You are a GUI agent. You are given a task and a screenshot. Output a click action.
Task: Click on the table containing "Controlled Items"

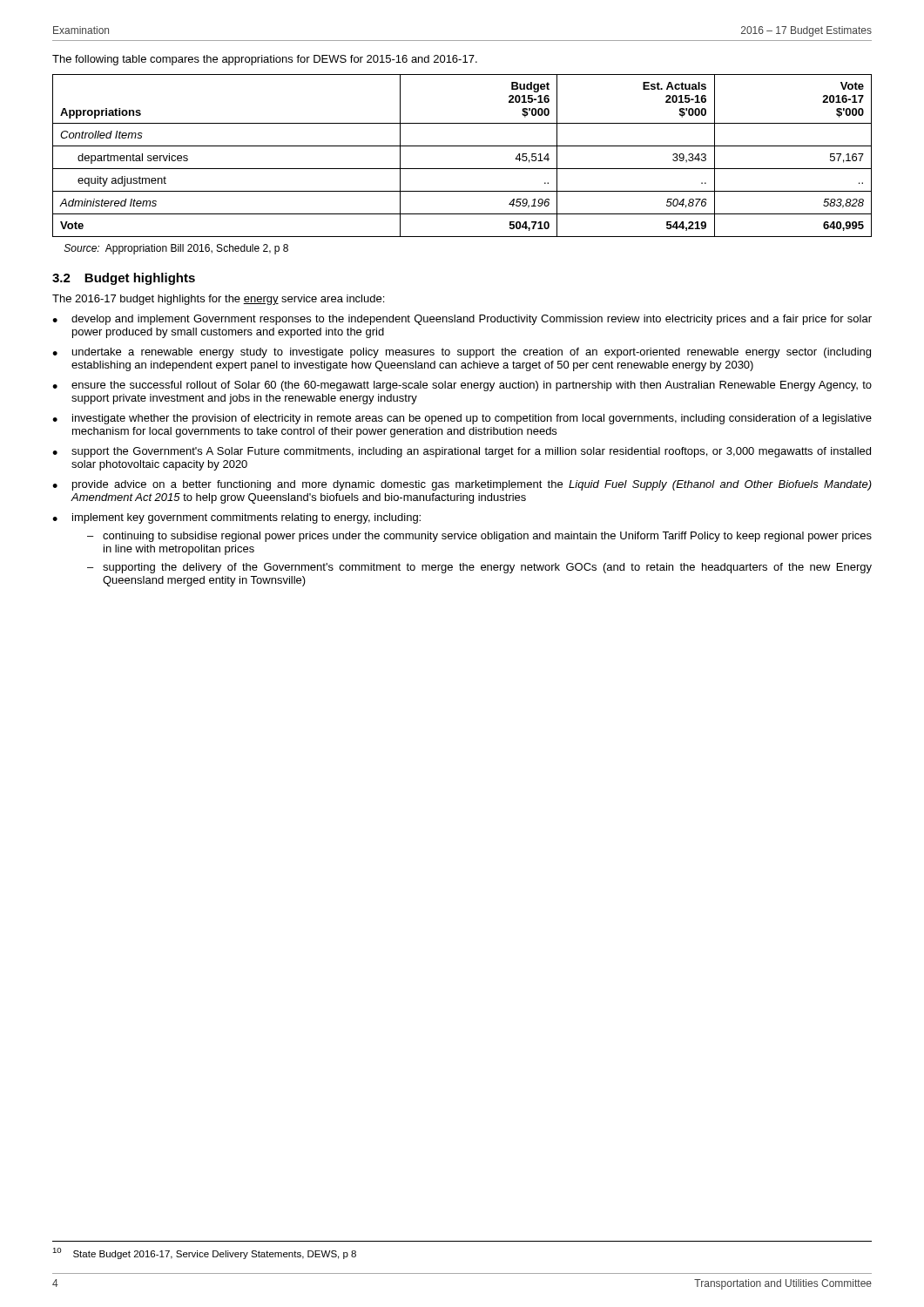click(462, 156)
